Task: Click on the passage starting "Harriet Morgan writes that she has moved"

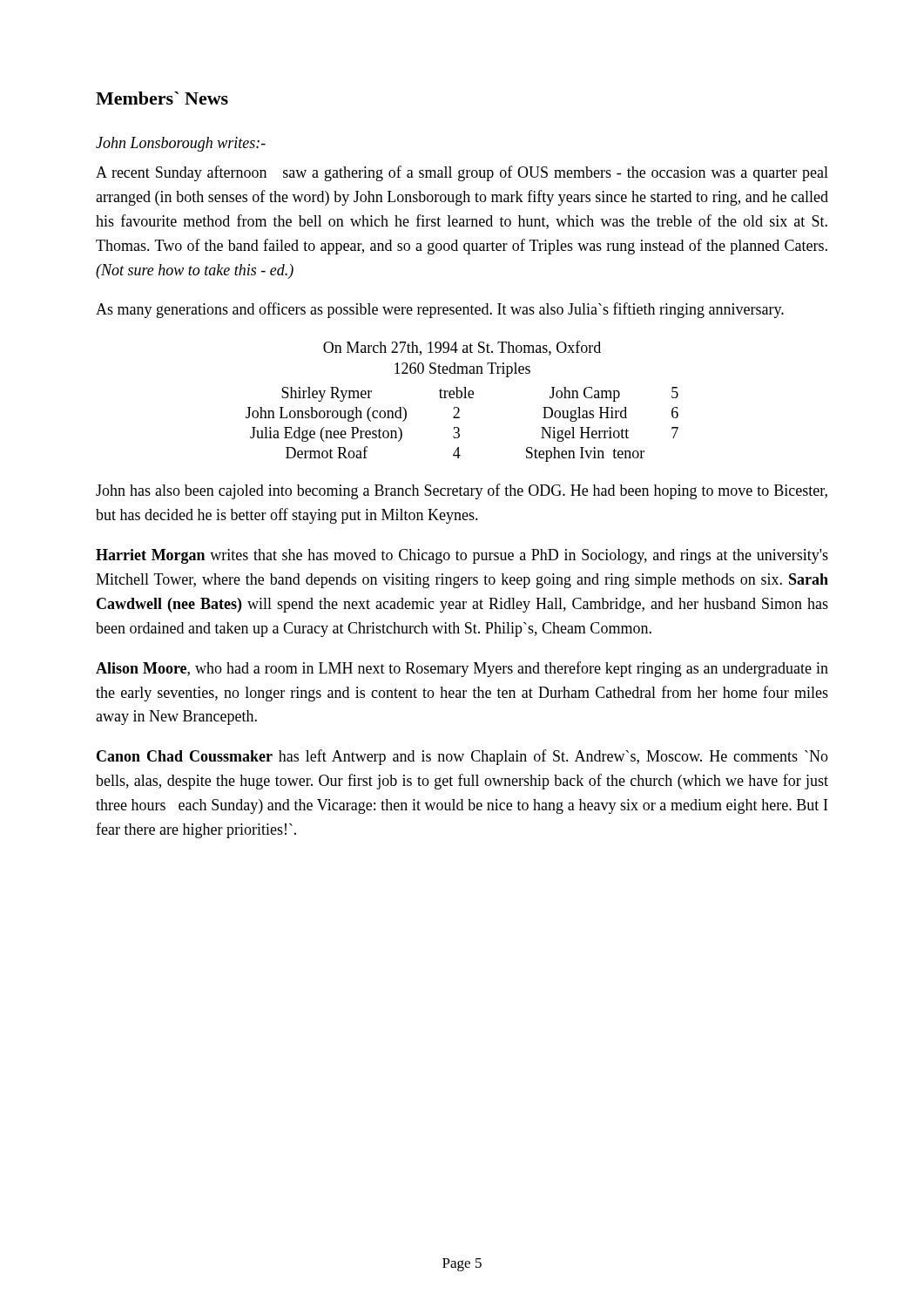Action: click(x=462, y=592)
